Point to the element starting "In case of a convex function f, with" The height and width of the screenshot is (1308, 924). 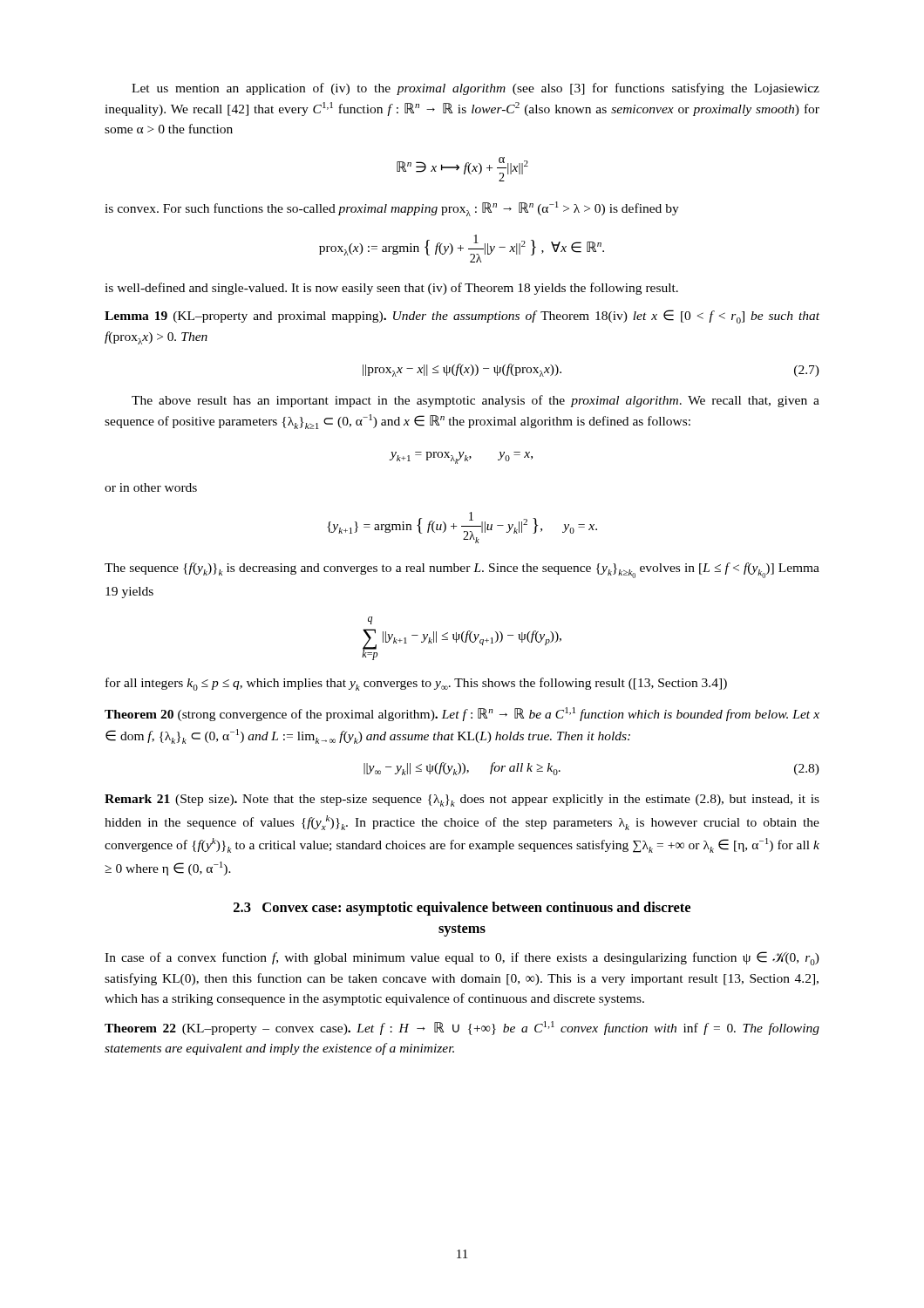pyautogui.click(x=462, y=978)
